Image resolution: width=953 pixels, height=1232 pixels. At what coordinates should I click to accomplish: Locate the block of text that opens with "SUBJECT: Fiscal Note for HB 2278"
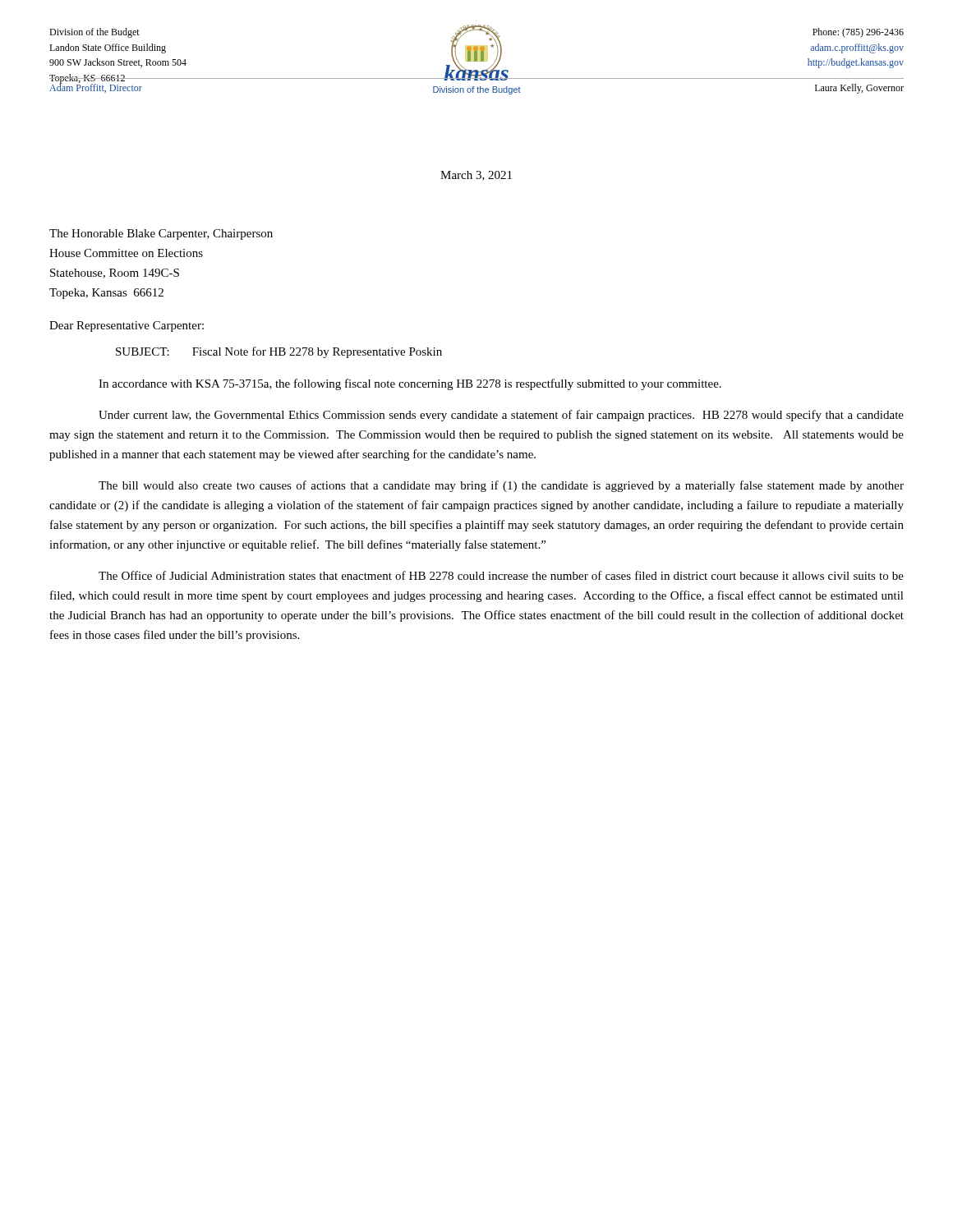pos(279,352)
